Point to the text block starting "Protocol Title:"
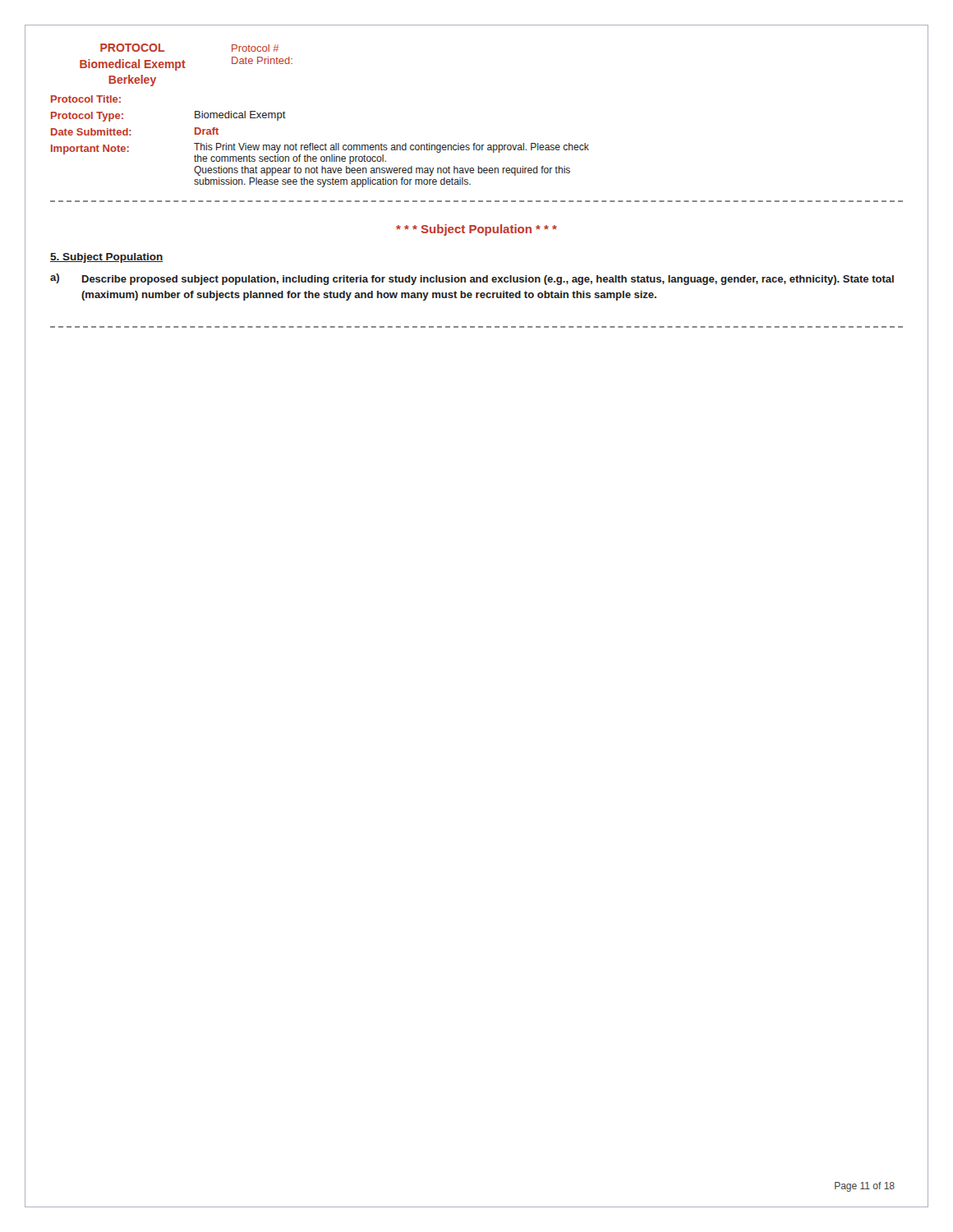 tap(122, 98)
